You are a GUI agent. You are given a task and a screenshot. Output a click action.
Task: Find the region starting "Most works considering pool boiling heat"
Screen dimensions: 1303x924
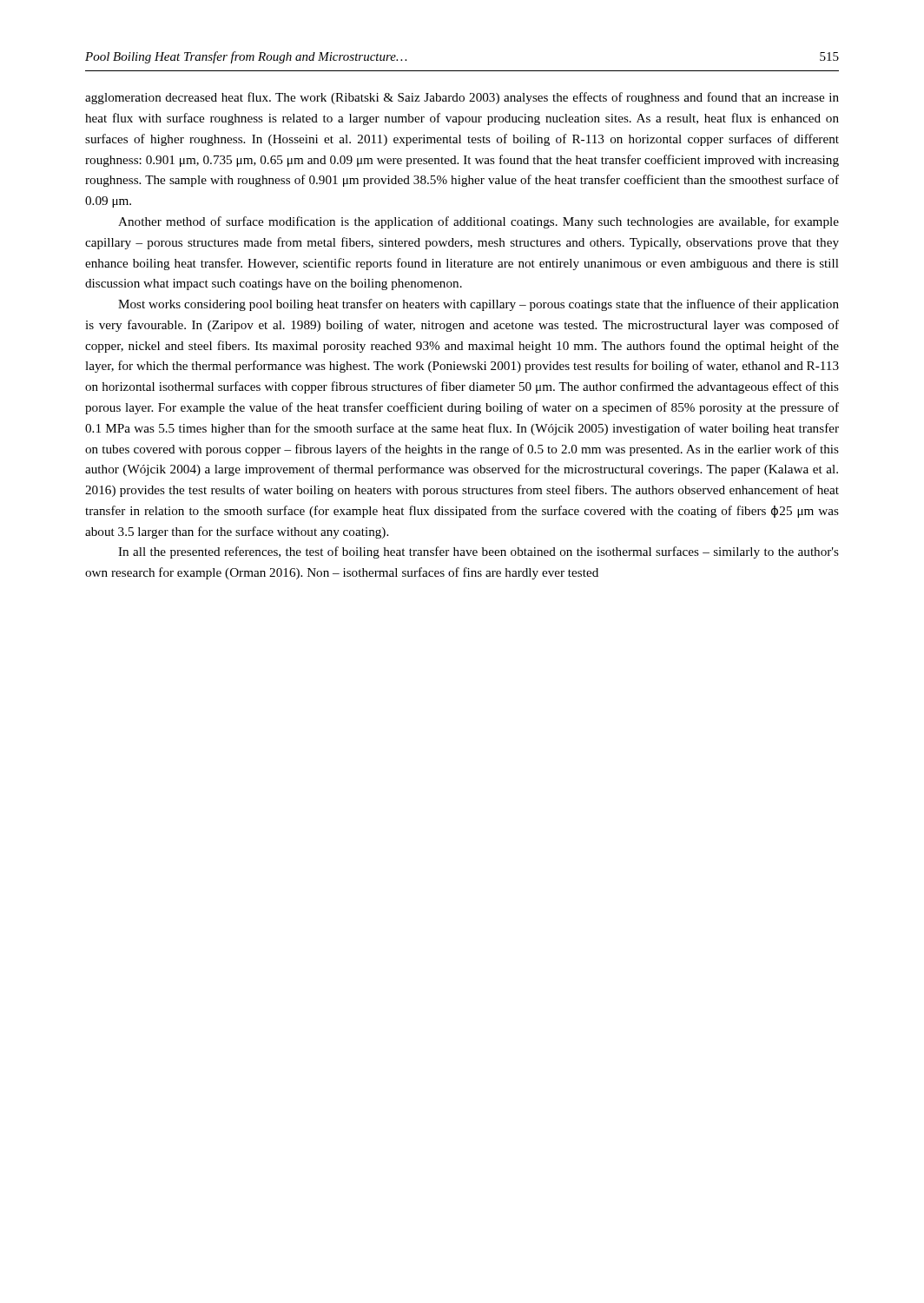click(462, 418)
